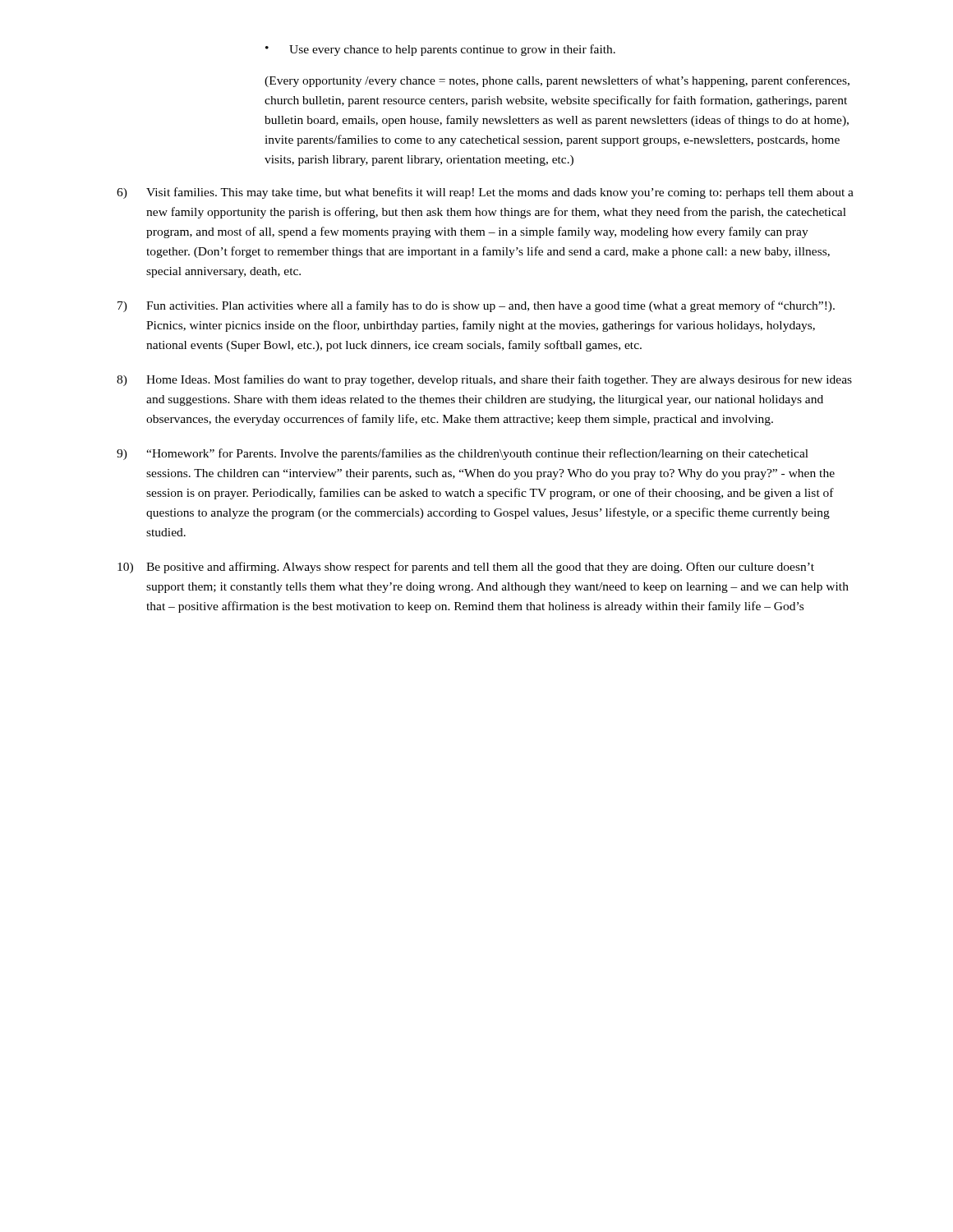The height and width of the screenshot is (1232, 953).
Task: Click the passage that begins "8) Home Ideas. Most families do"
Action: [x=486, y=399]
